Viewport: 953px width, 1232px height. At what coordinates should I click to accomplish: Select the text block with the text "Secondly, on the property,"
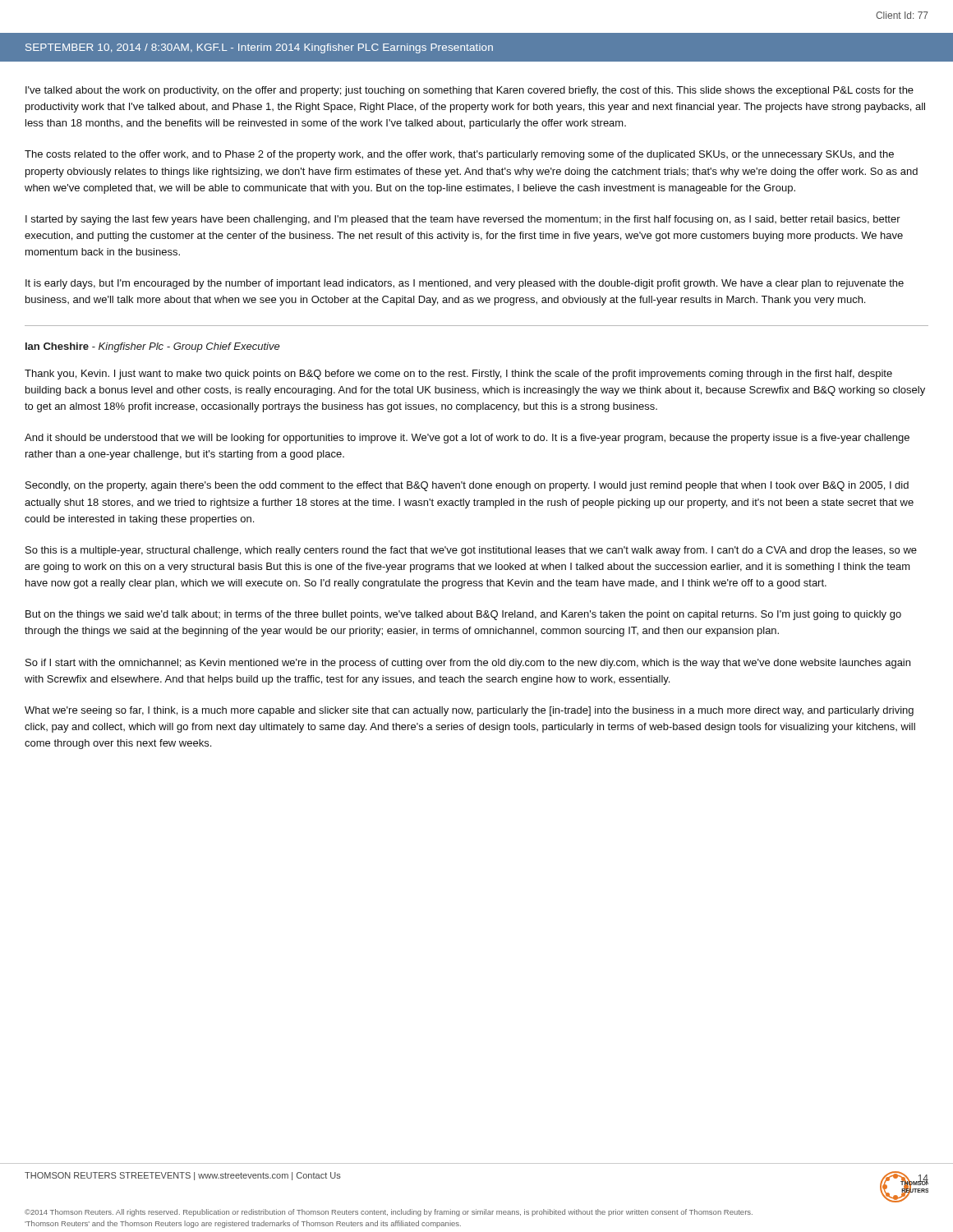click(469, 502)
